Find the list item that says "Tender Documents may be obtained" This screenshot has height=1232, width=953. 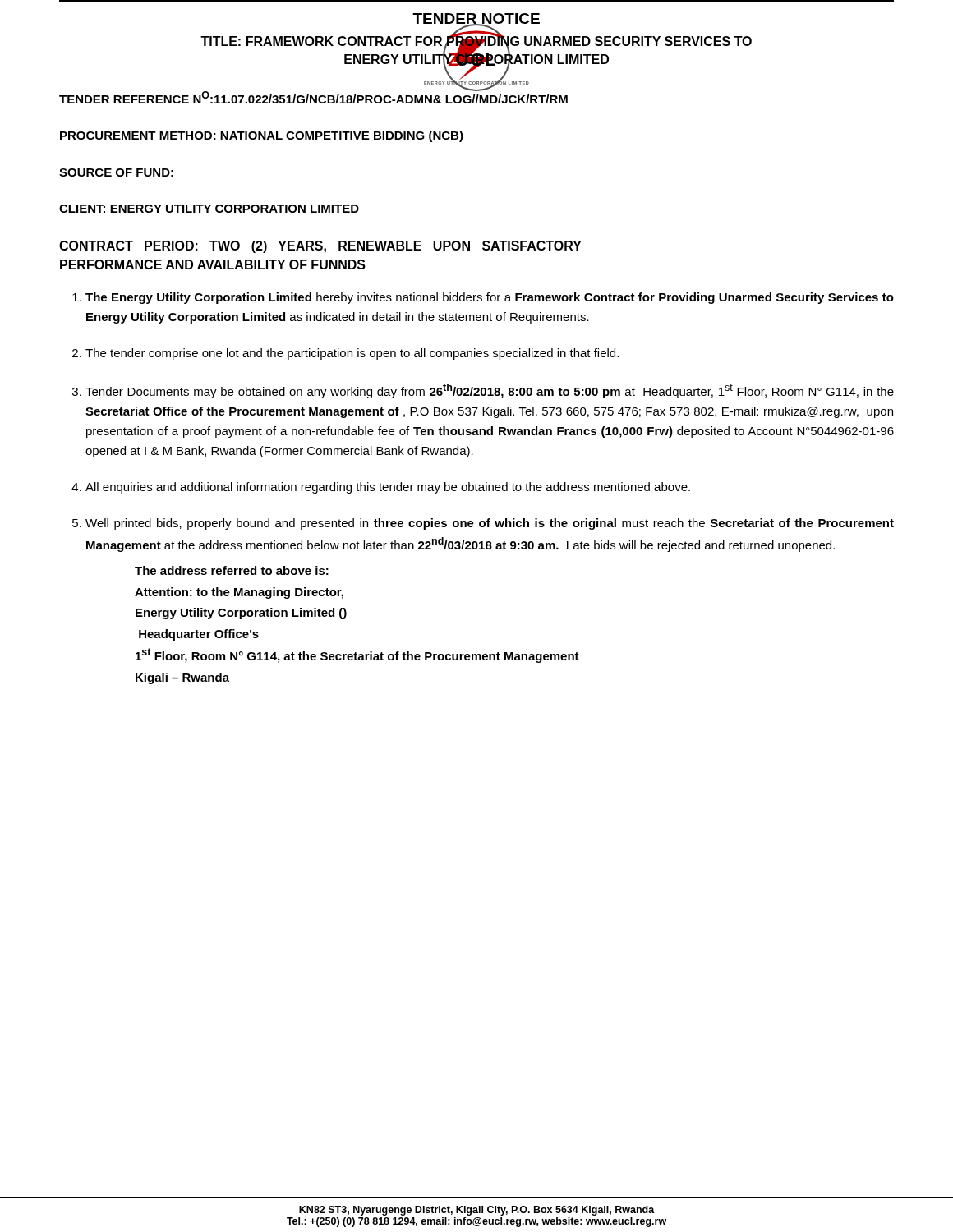pyautogui.click(x=490, y=420)
